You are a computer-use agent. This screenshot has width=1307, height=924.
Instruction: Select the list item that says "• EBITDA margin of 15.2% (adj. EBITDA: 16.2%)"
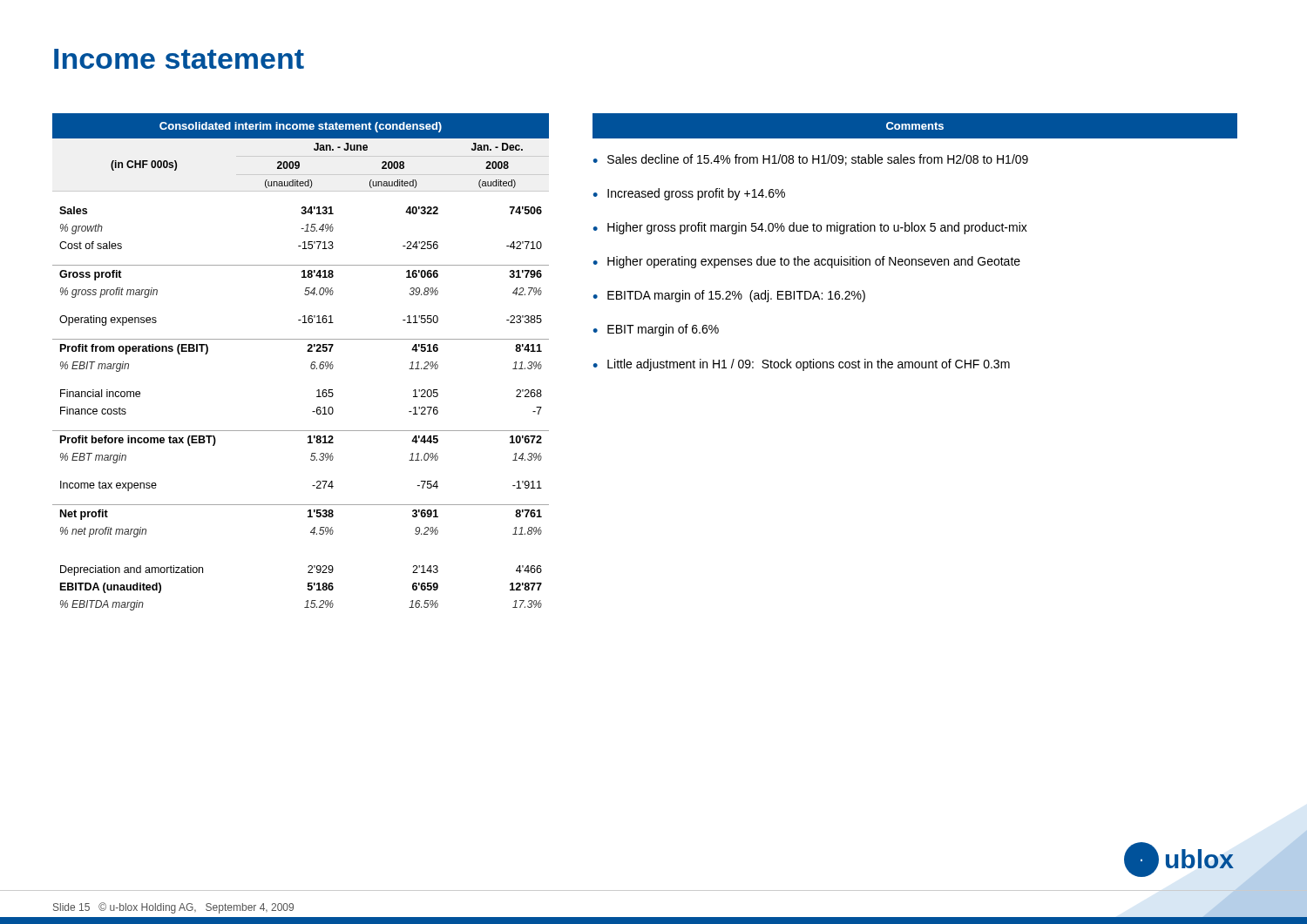click(729, 298)
